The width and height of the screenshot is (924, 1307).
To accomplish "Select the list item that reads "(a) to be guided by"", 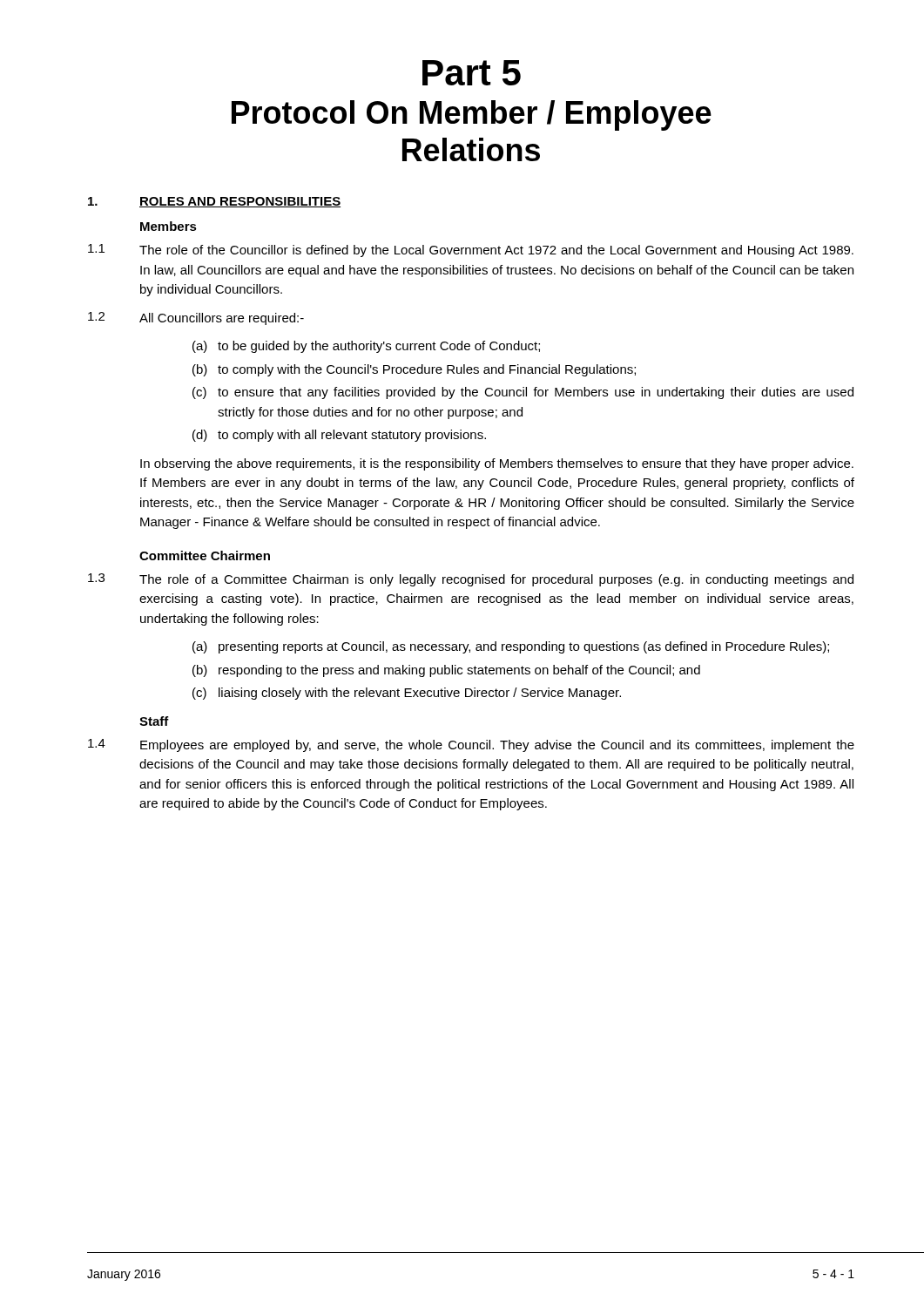I will coord(523,346).
